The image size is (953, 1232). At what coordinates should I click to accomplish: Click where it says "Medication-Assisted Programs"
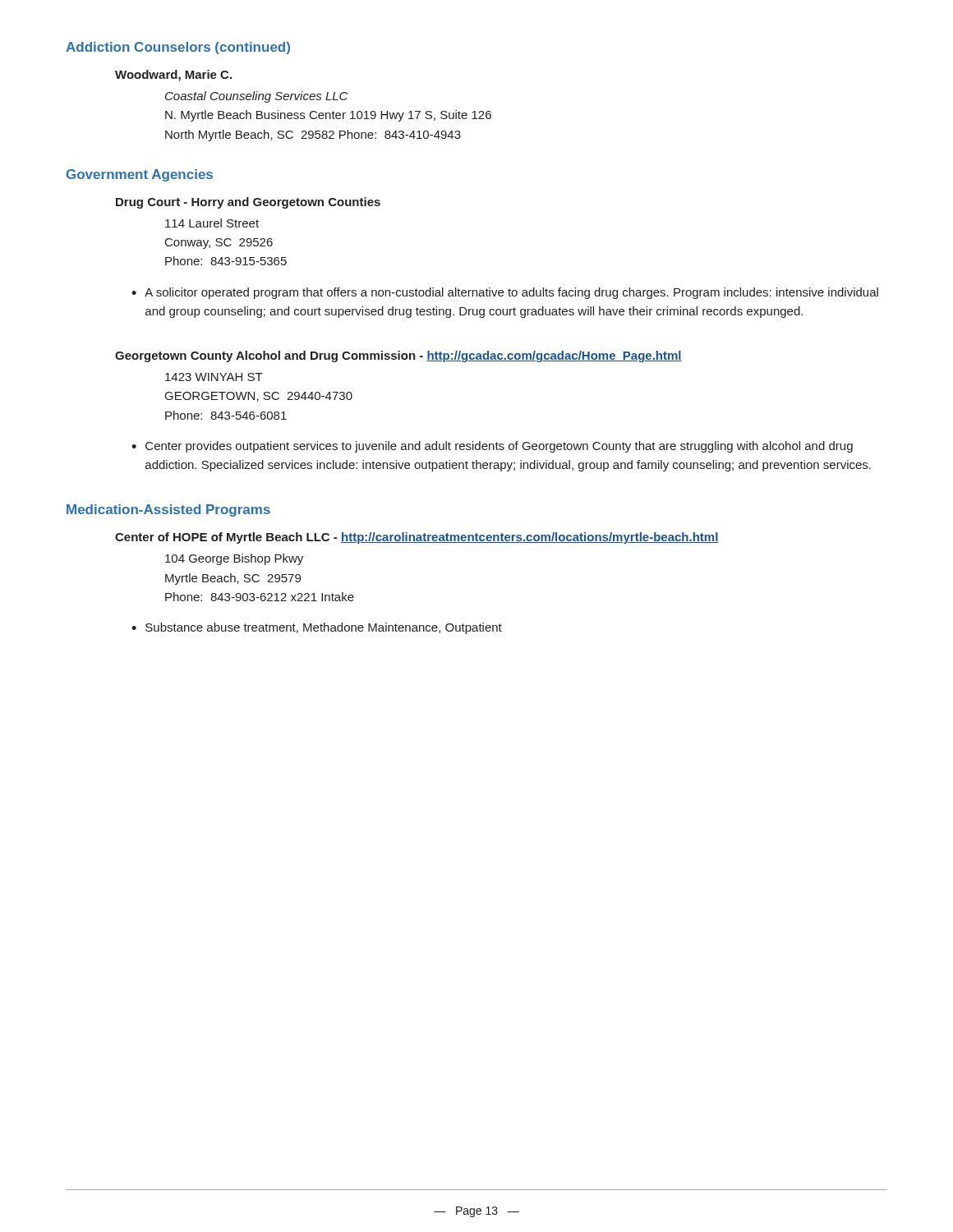tap(168, 510)
